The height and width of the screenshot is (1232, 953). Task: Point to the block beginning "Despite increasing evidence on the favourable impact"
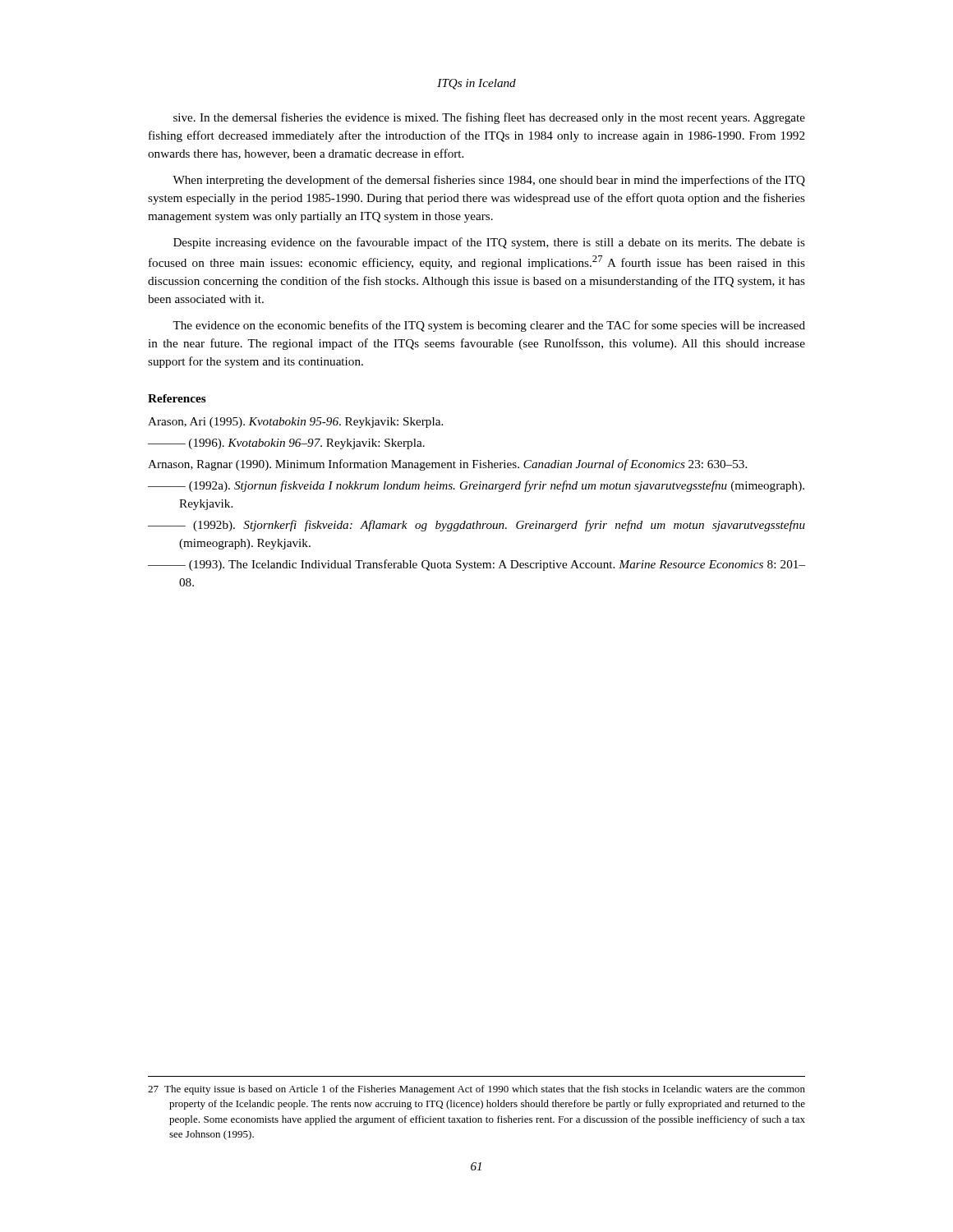click(476, 270)
